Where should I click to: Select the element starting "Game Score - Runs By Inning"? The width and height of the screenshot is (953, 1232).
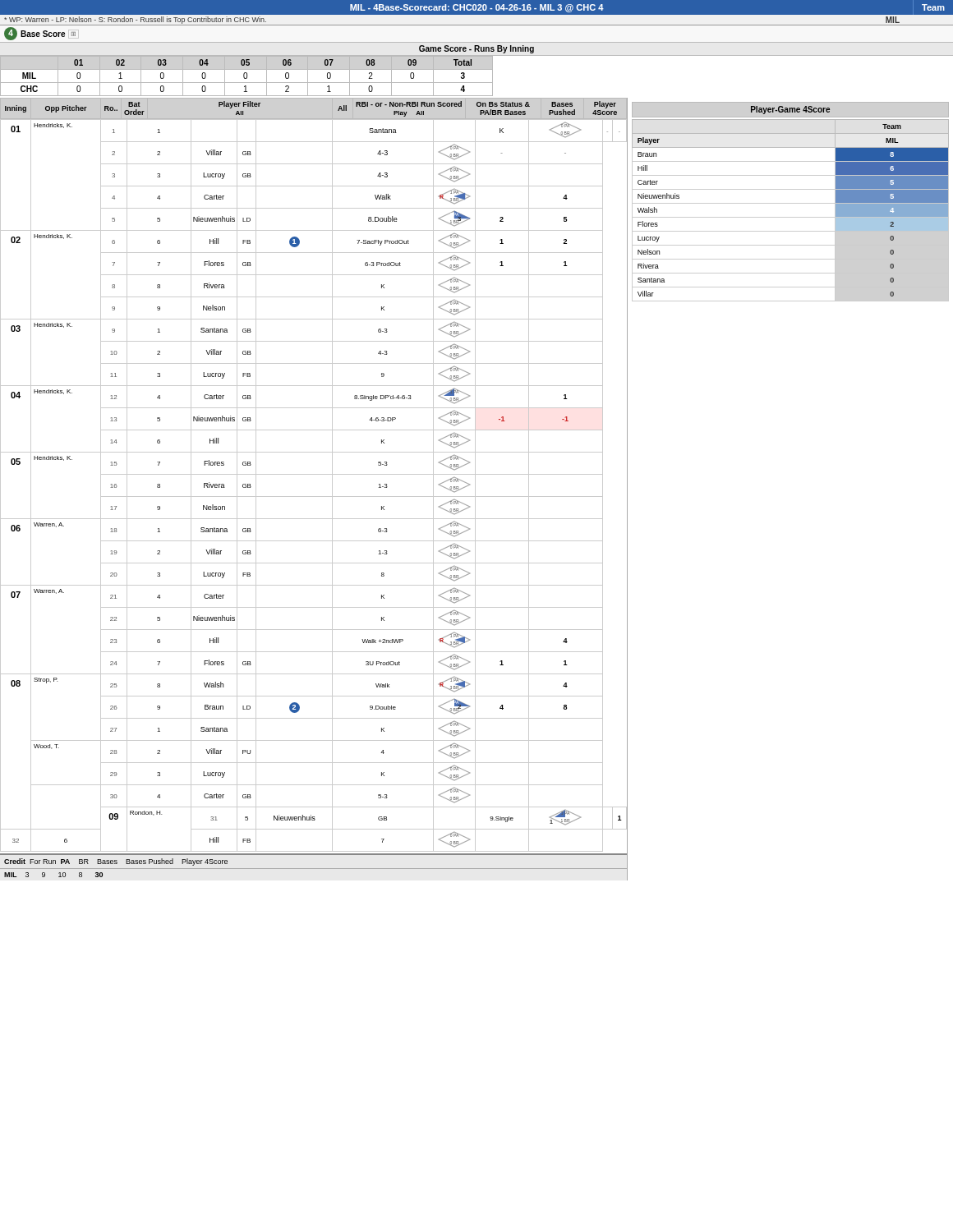[476, 49]
